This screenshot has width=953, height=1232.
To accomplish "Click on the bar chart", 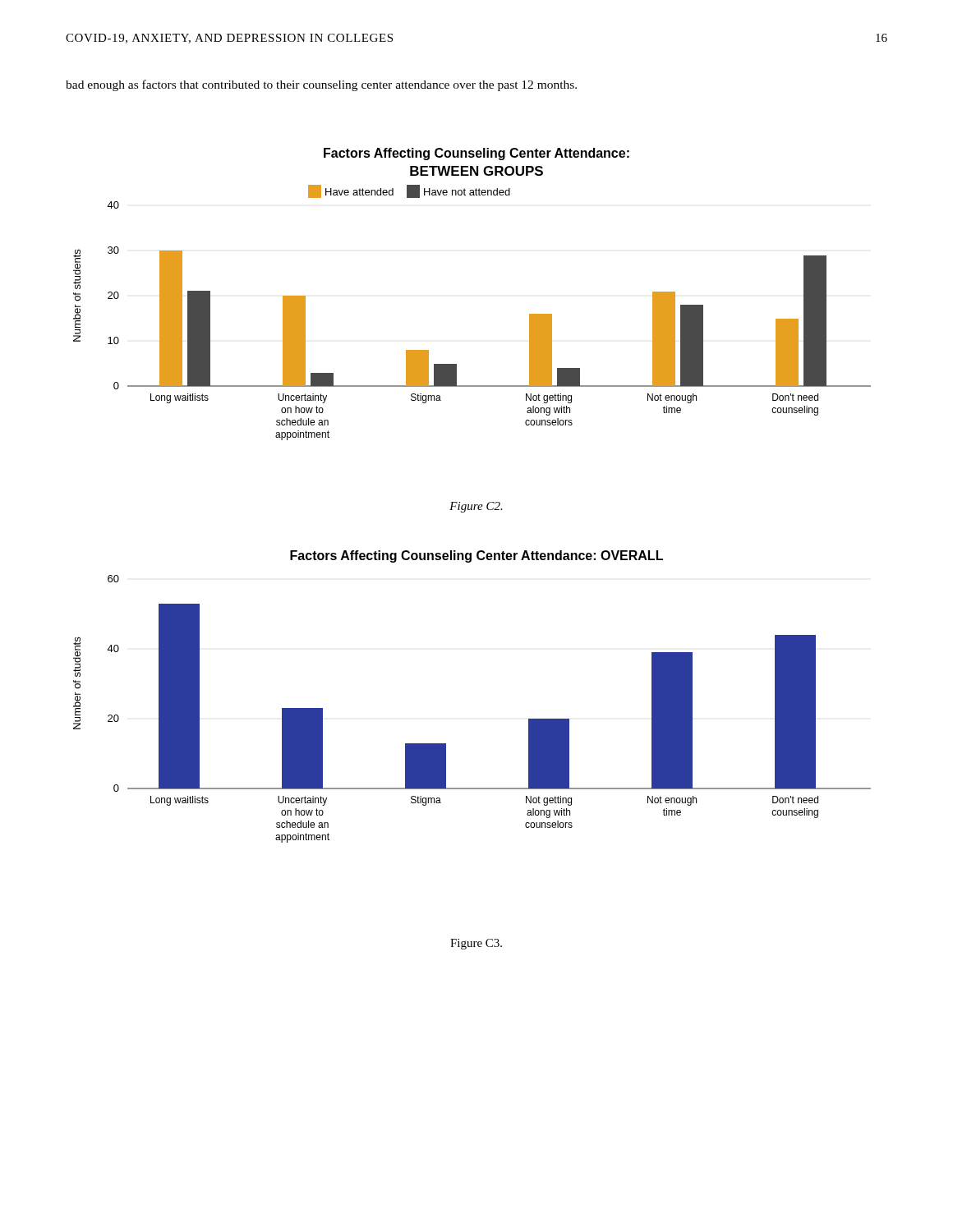I will click(476, 723).
